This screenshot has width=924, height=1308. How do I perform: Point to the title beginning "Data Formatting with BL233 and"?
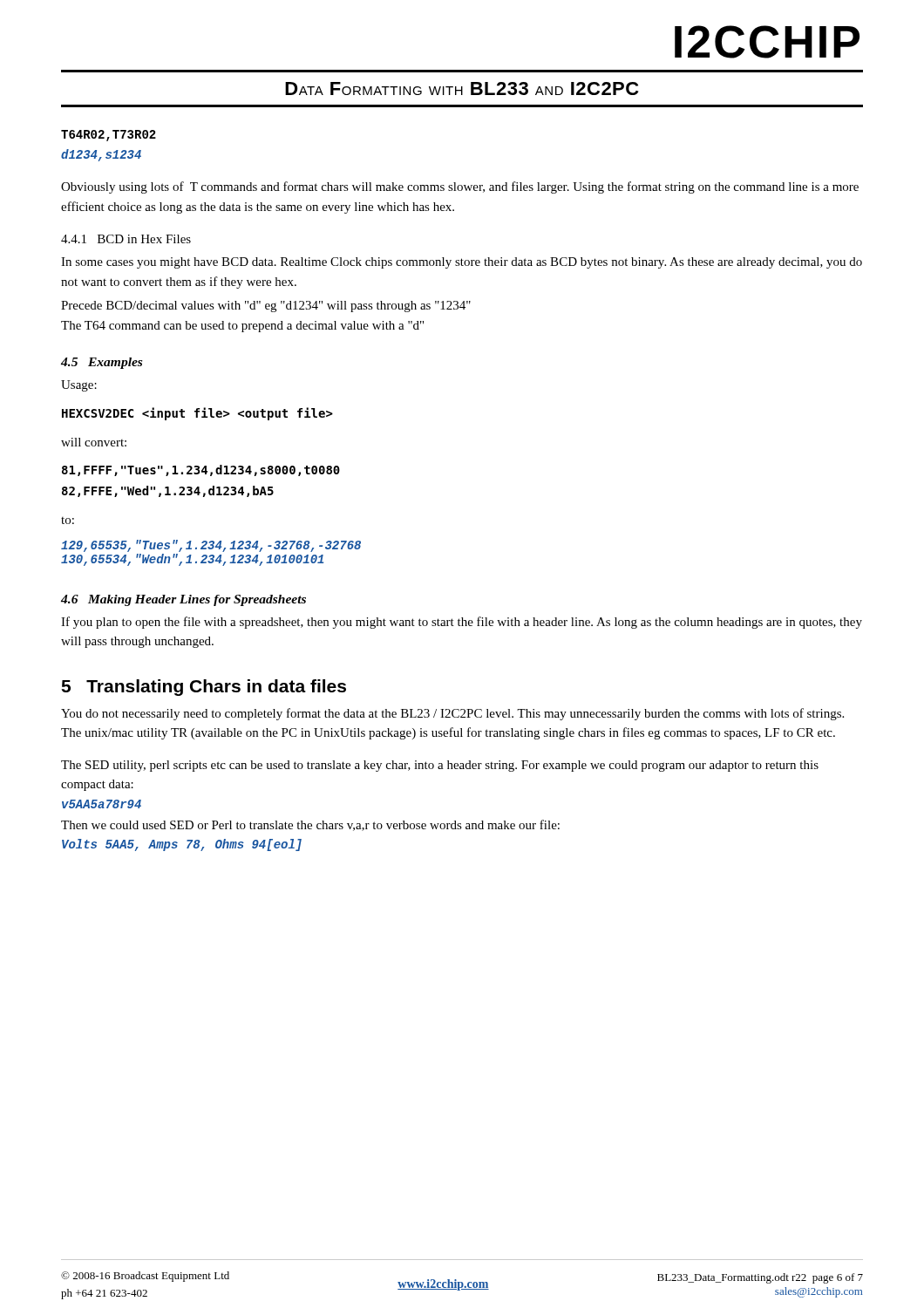pos(462,88)
